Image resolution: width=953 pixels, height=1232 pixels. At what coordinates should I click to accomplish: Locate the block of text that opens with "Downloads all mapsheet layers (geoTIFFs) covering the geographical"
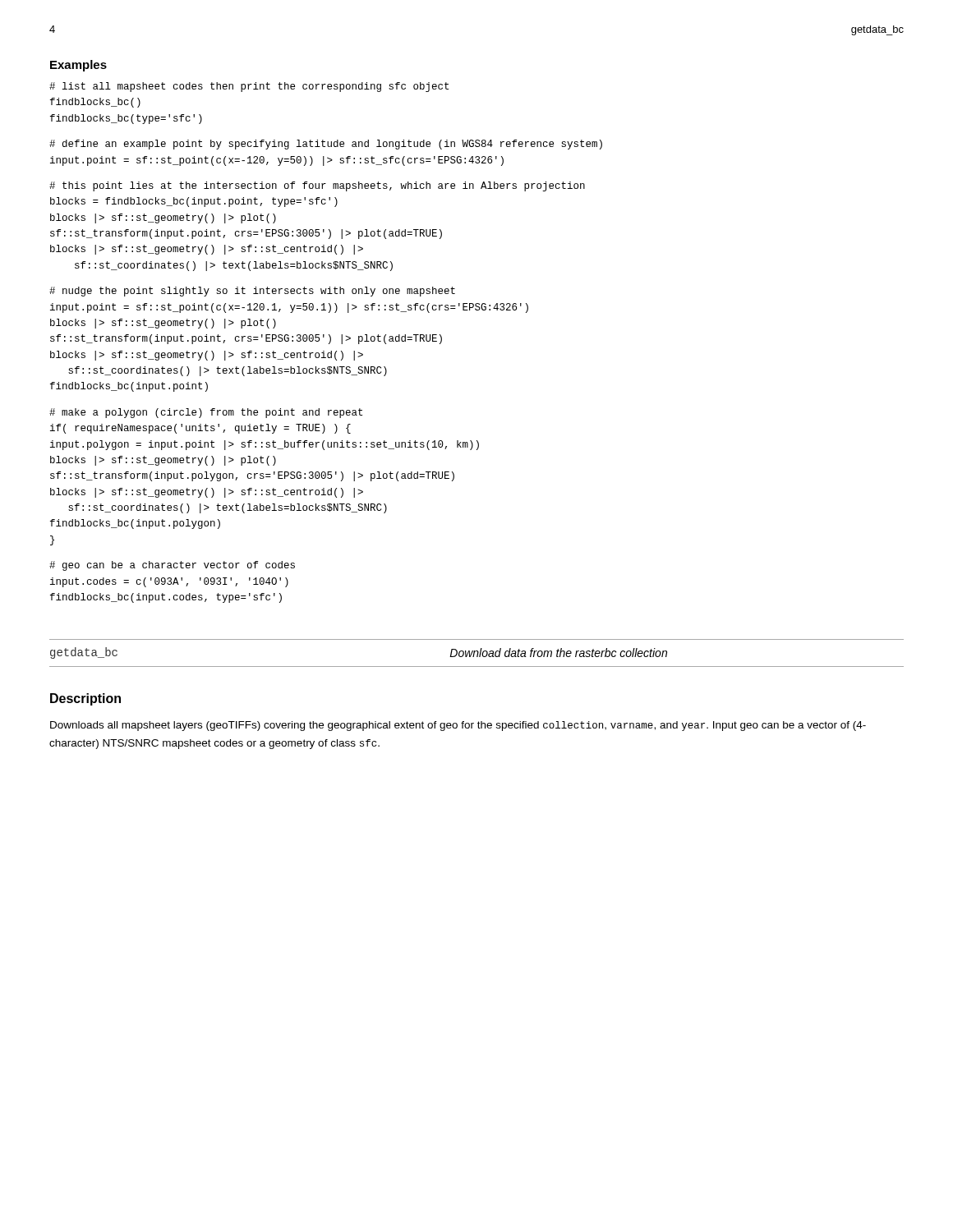(458, 734)
